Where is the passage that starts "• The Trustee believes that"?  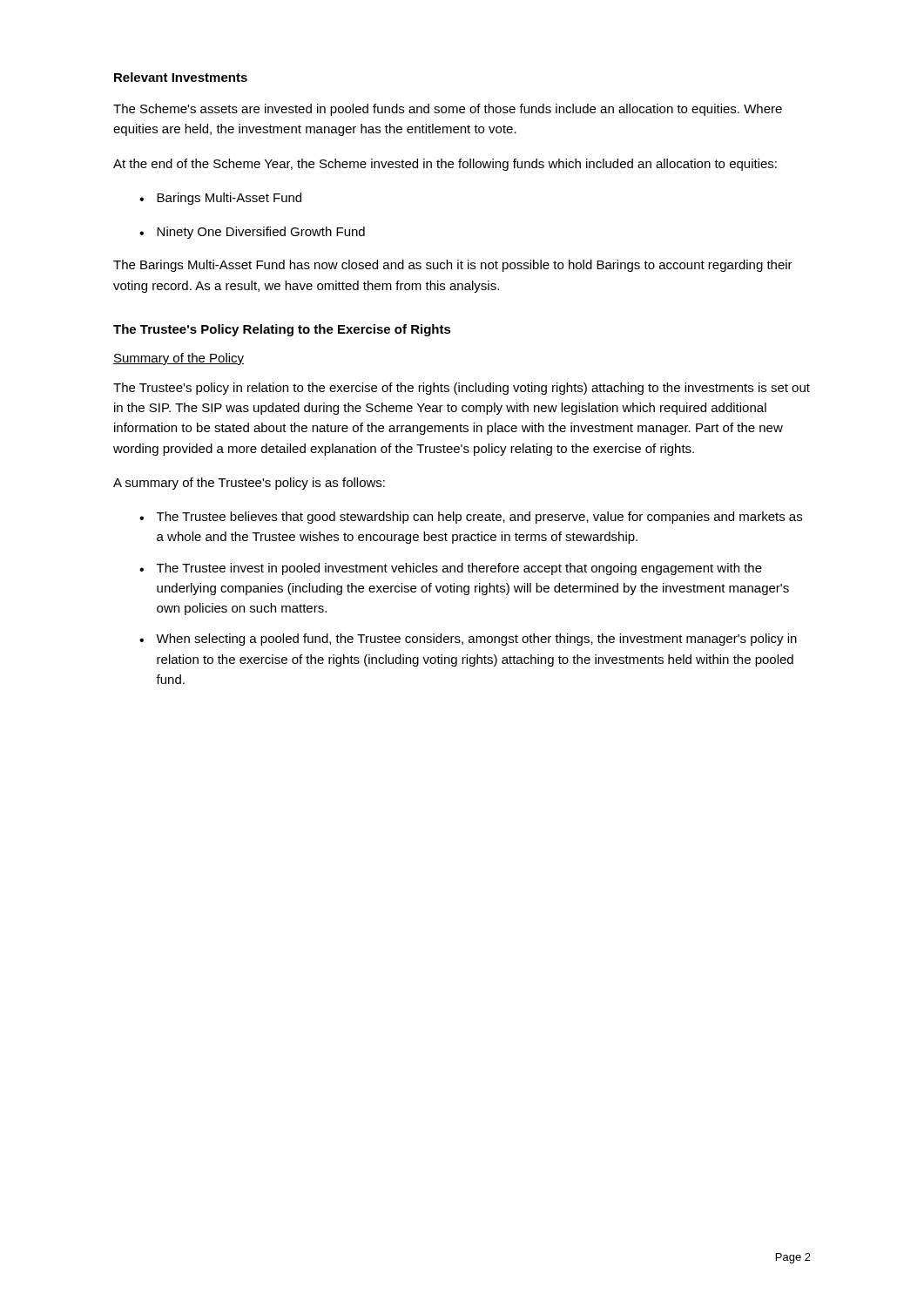click(x=475, y=527)
